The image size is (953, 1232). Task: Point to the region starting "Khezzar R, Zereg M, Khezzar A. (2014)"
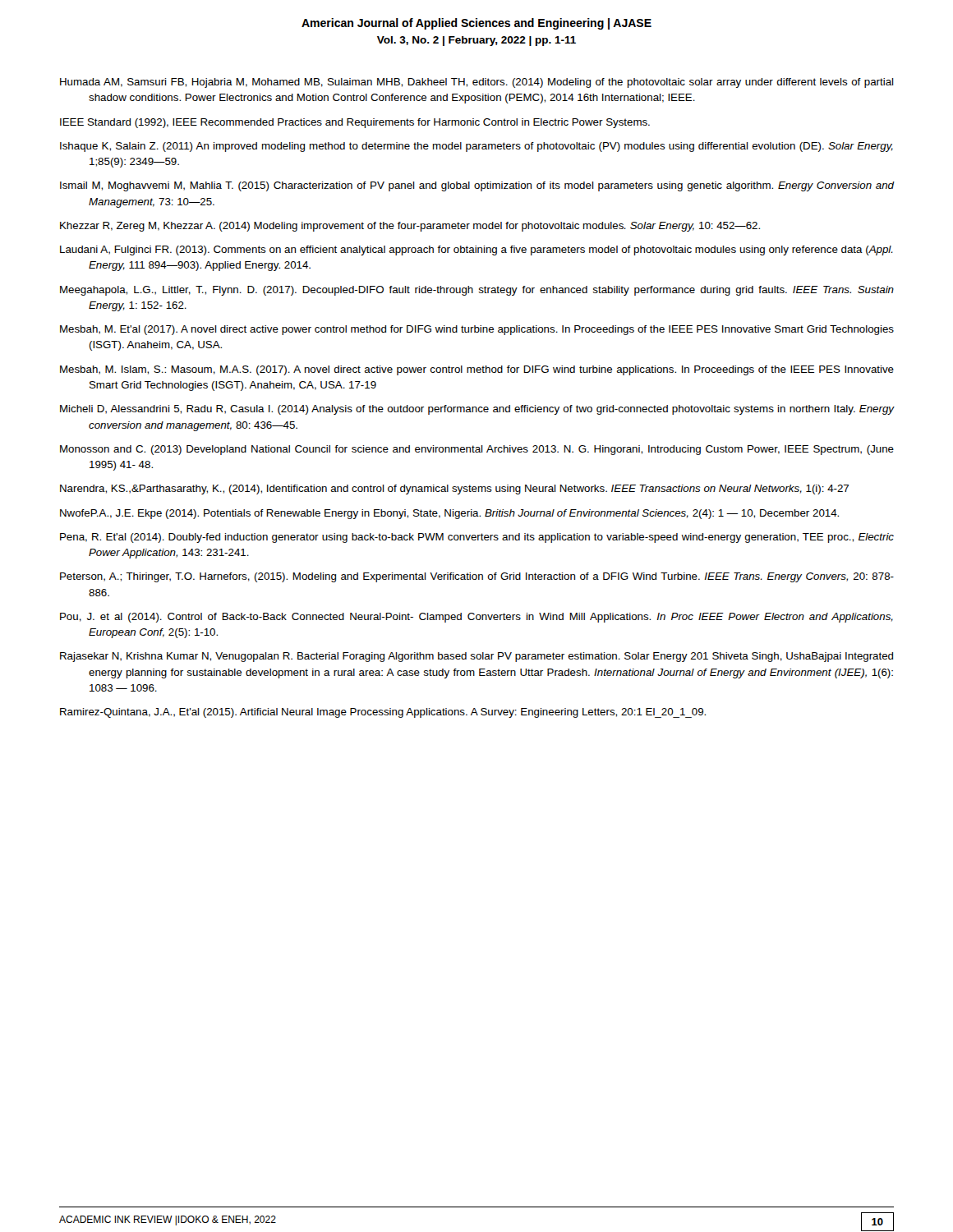coord(410,225)
